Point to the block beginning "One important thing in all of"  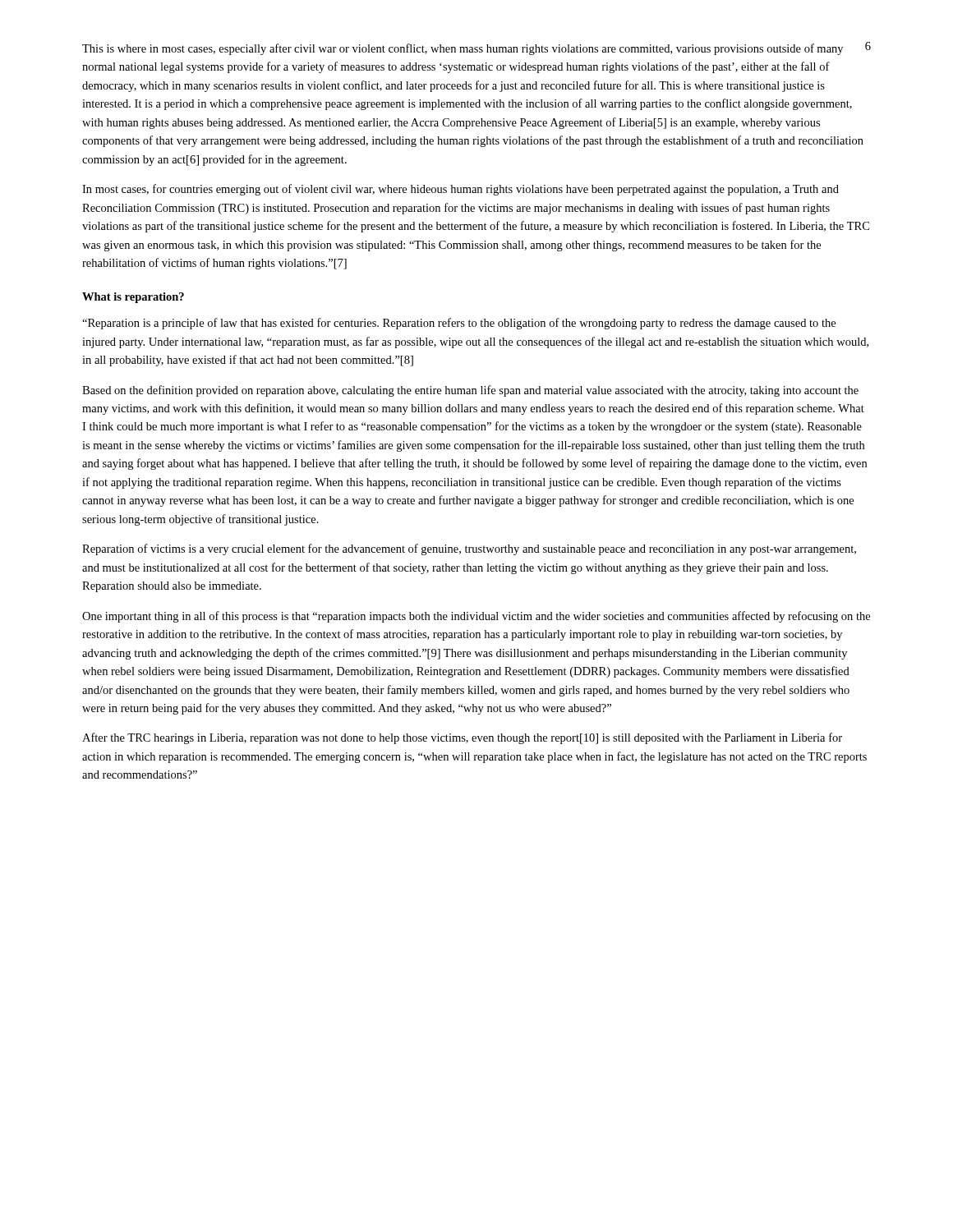coord(476,662)
